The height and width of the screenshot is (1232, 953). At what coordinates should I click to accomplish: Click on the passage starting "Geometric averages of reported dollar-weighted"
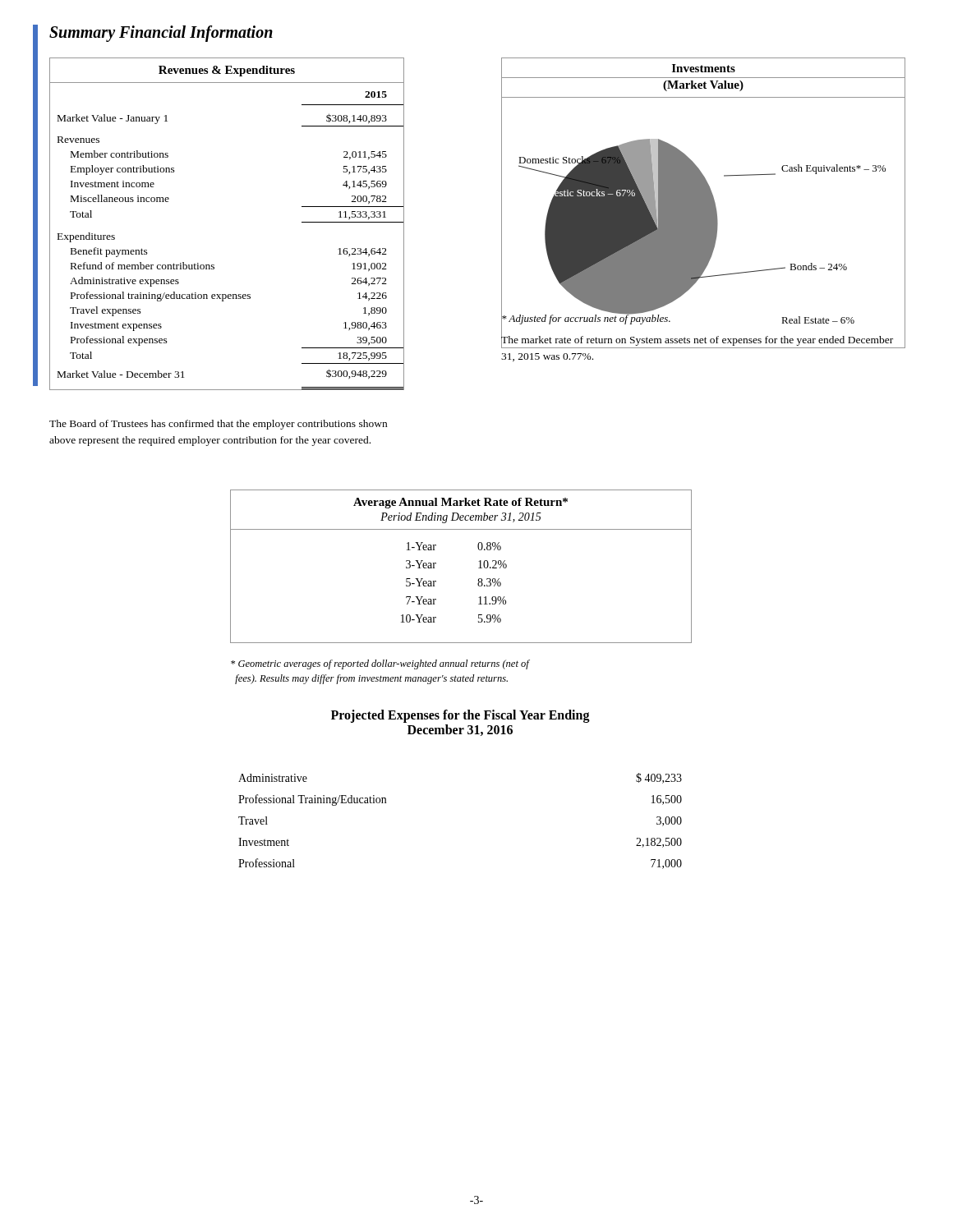click(379, 671)
